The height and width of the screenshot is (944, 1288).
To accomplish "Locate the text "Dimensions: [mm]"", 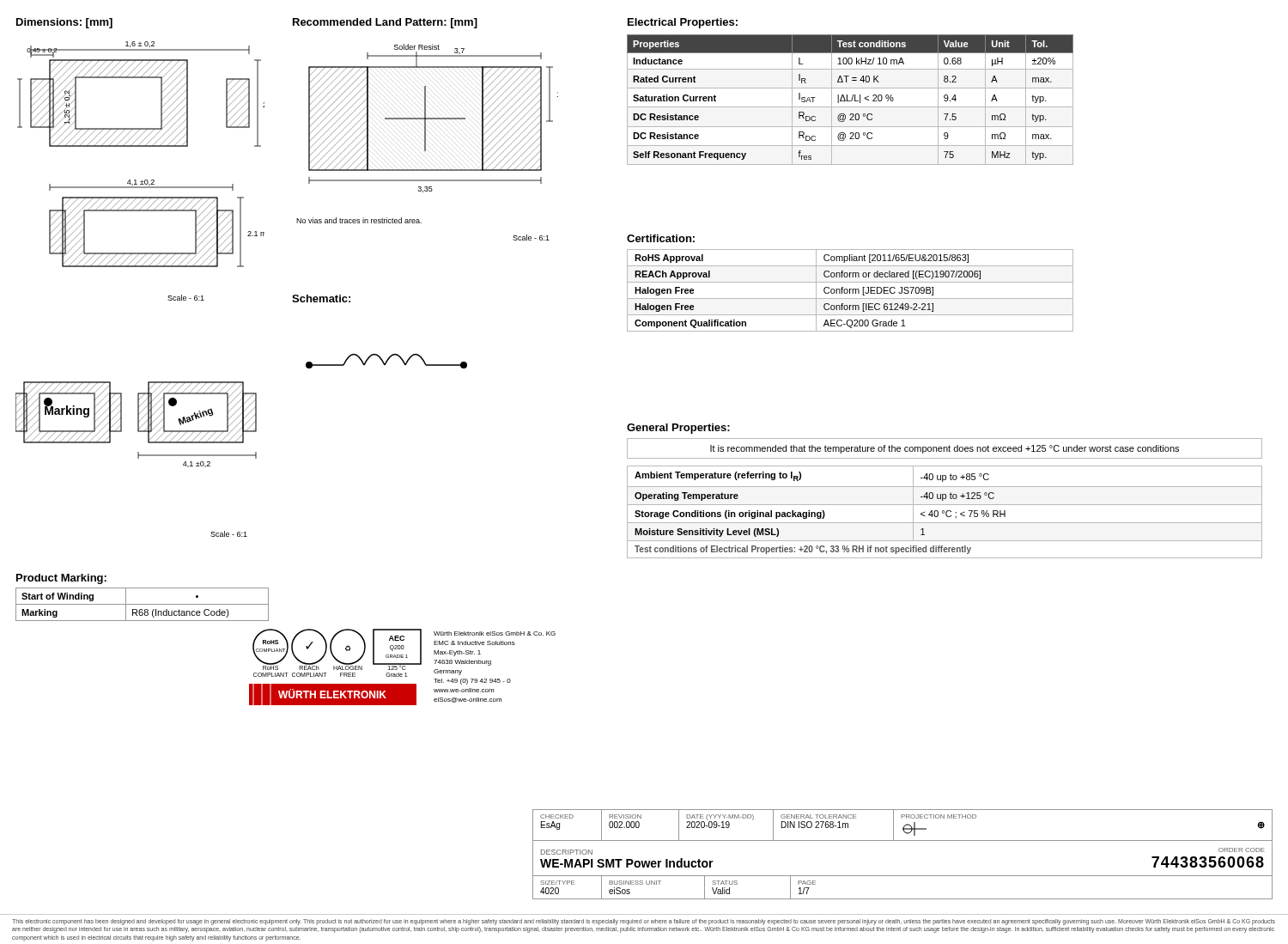I will coord(64,22).
